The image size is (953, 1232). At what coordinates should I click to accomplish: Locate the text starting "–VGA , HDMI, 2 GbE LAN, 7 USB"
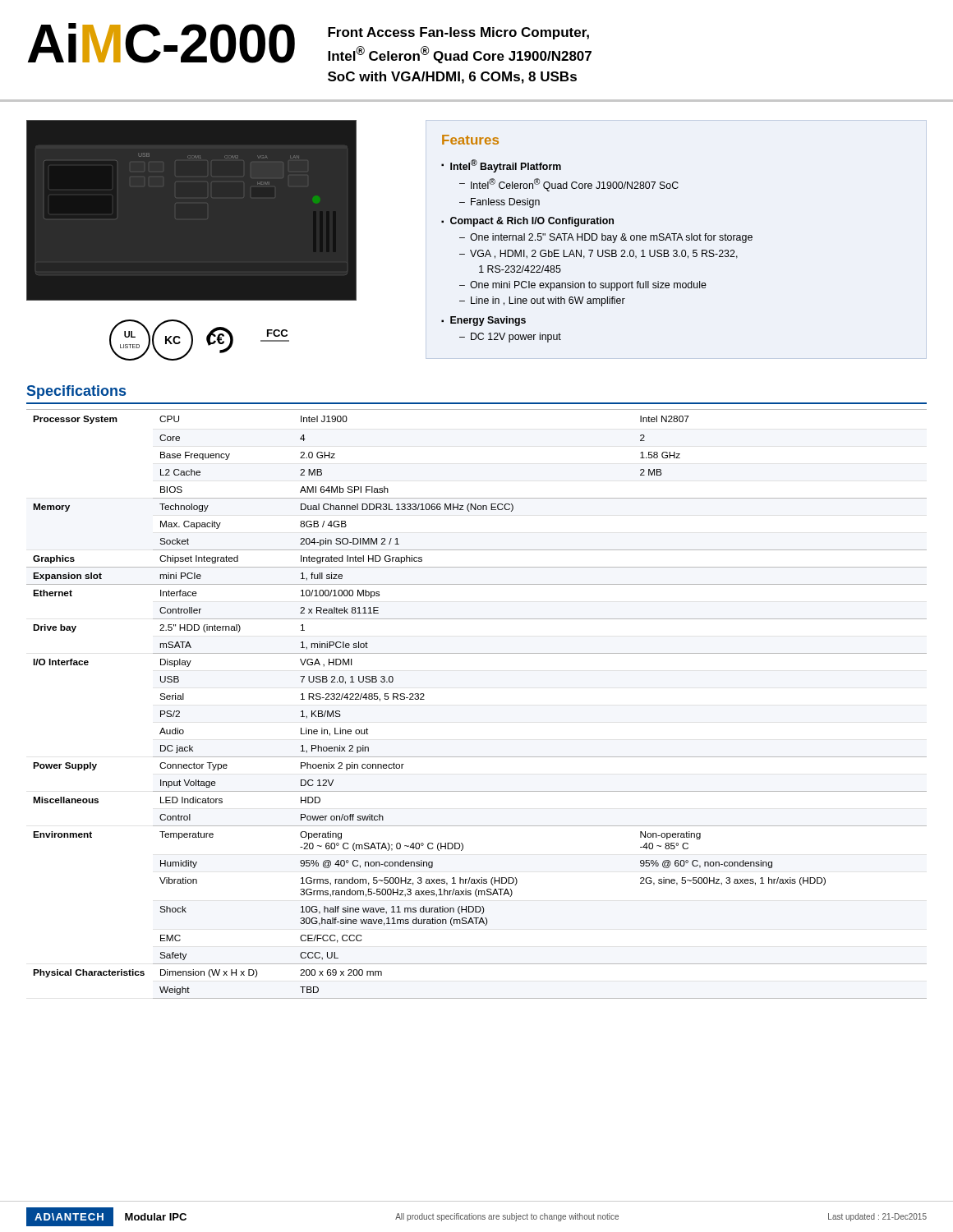599,262
